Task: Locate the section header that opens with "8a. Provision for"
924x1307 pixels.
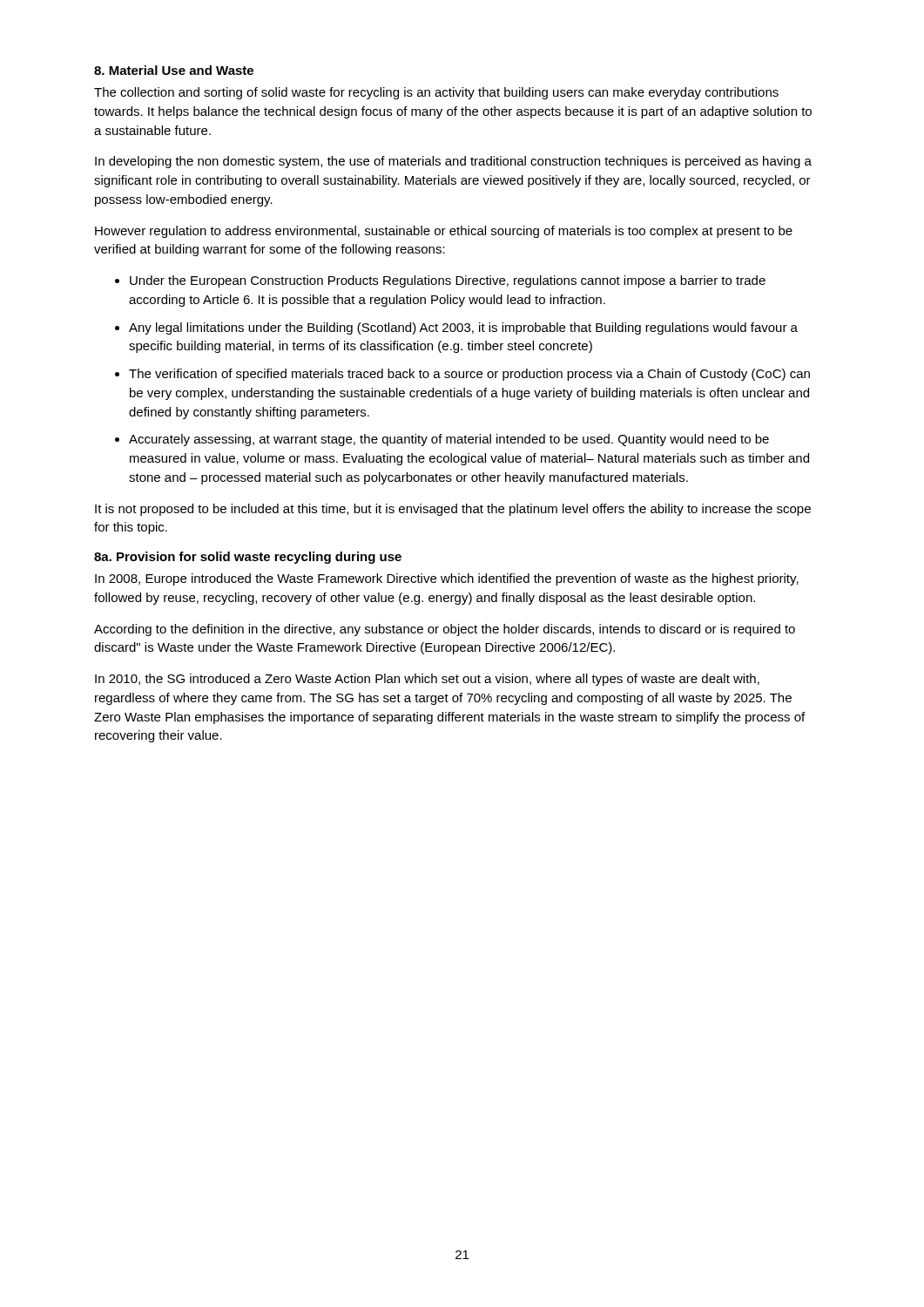Action: click(x=248, y=556)
